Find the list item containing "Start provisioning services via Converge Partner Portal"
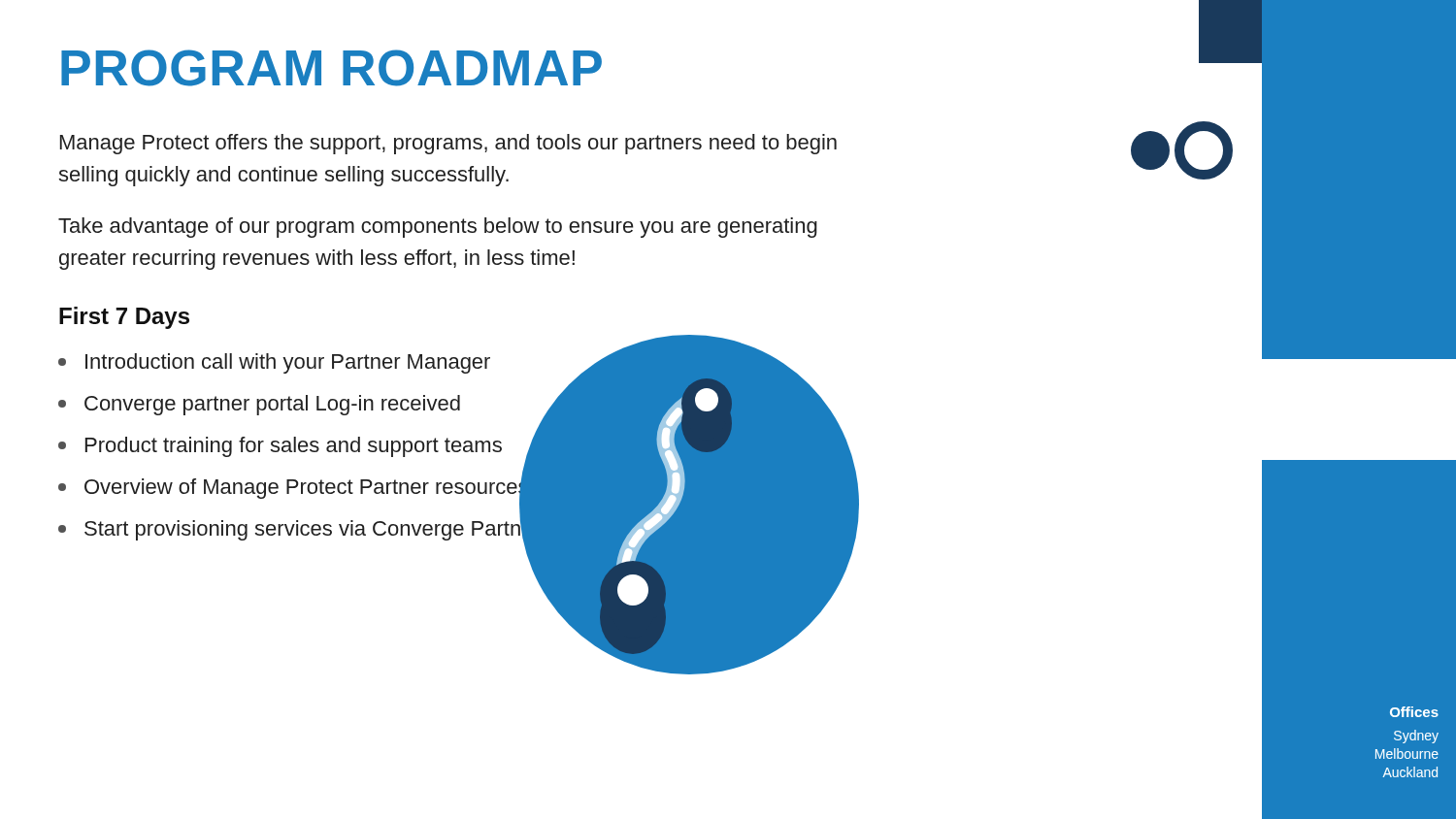 tap(330, 528)
